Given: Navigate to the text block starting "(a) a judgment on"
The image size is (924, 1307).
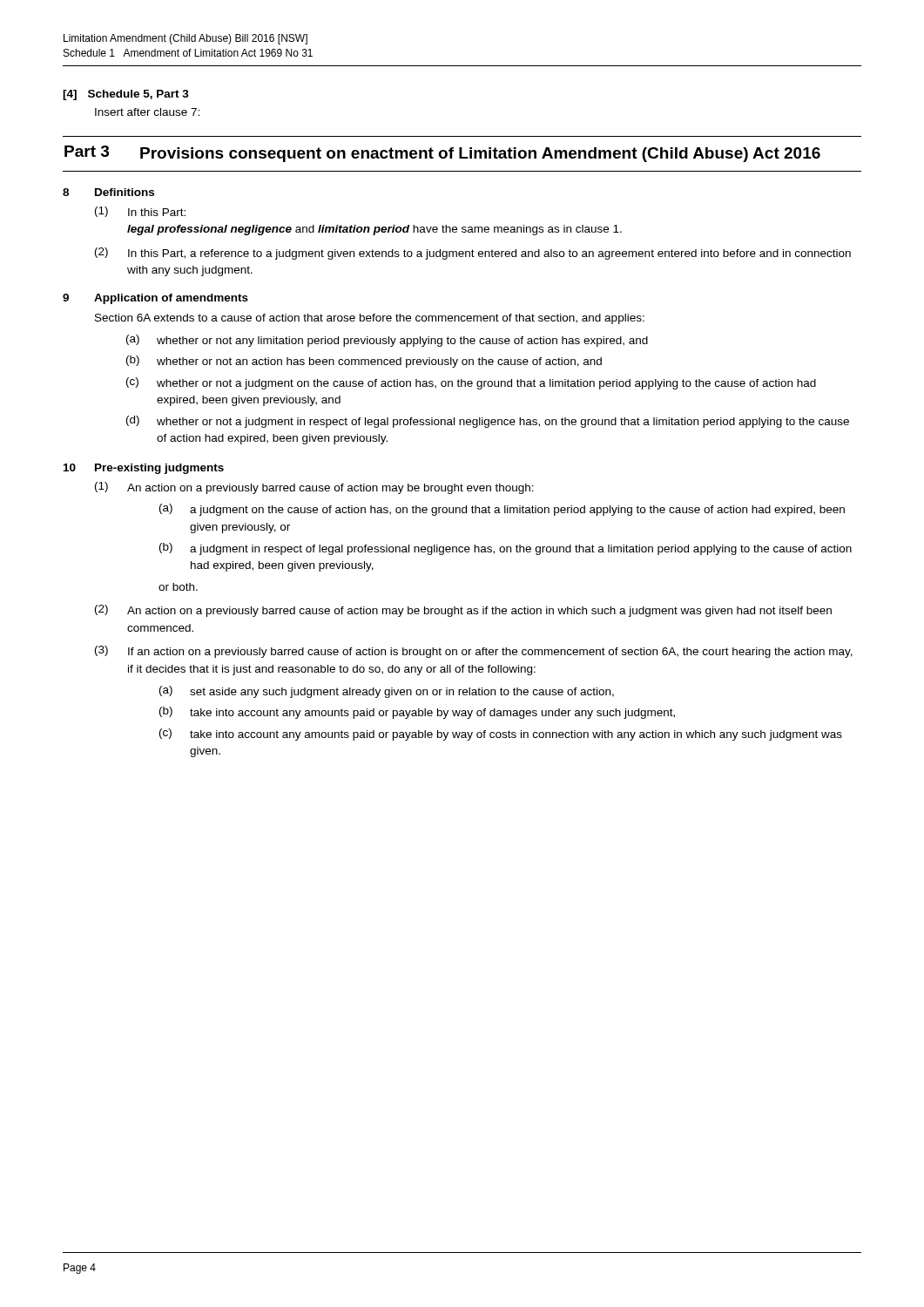Looking at the screenshot, I should pyautogui.click(x=510, y=518).
